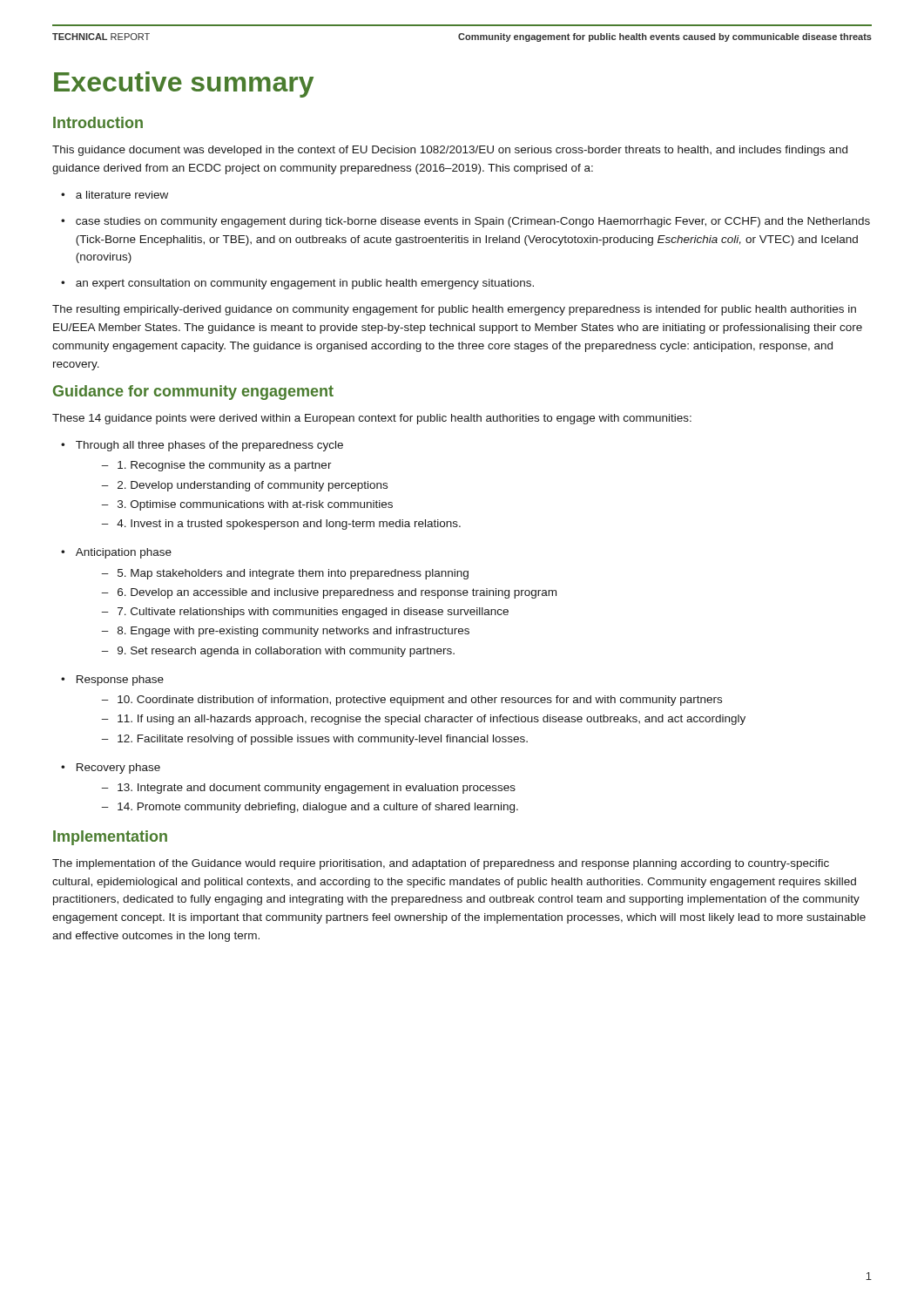Find the block on this page that starts "Recovery phase 13. Integrate and document community engagement"
The height and width of the screenshot is (1307, 924).
(x=462, y=789)
